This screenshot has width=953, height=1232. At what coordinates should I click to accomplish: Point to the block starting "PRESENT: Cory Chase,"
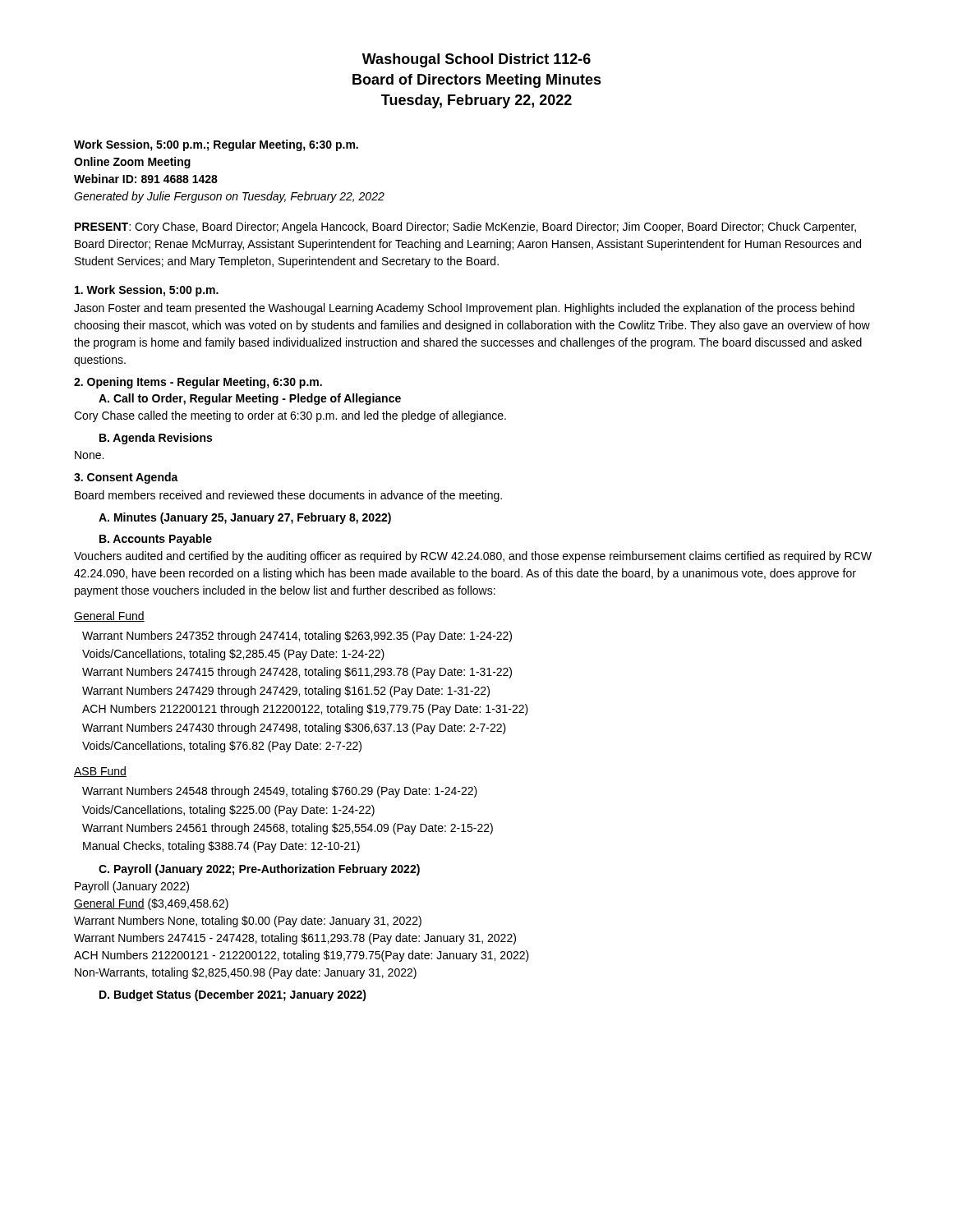click(x=468, y=244)
